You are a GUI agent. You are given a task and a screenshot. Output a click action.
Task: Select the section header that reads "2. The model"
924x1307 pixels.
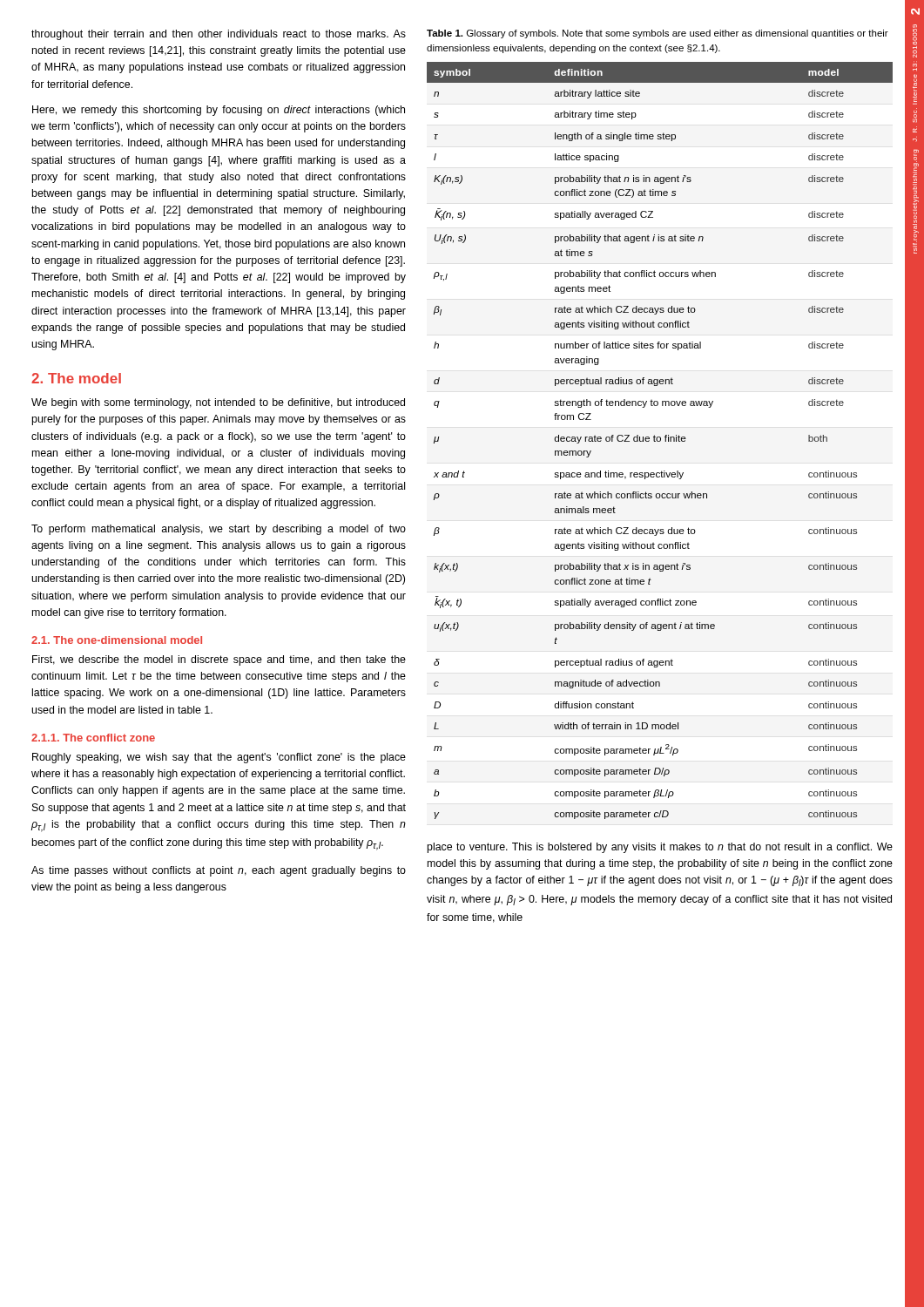77,379
